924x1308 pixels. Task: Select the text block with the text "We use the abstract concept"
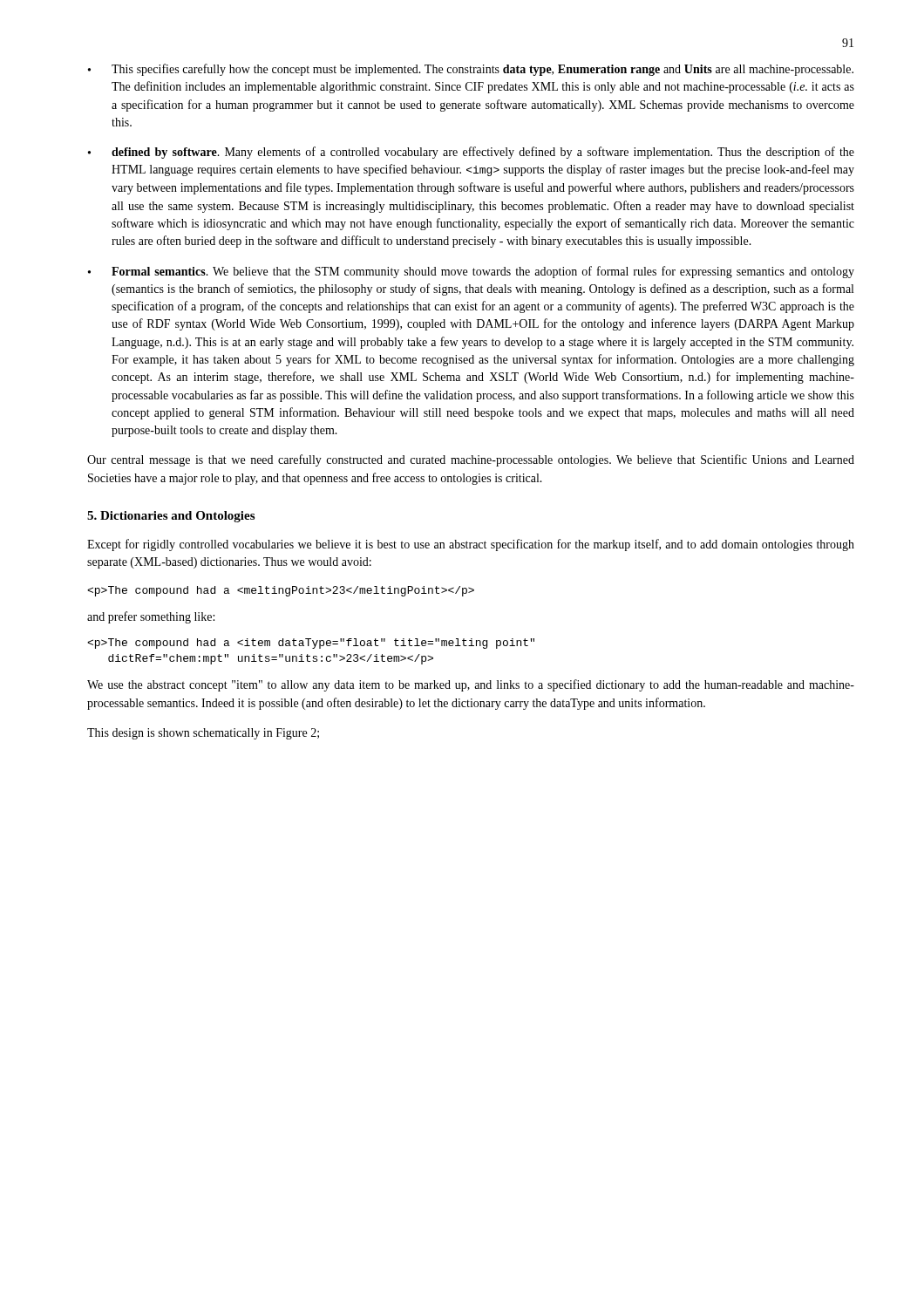[471, 694]
